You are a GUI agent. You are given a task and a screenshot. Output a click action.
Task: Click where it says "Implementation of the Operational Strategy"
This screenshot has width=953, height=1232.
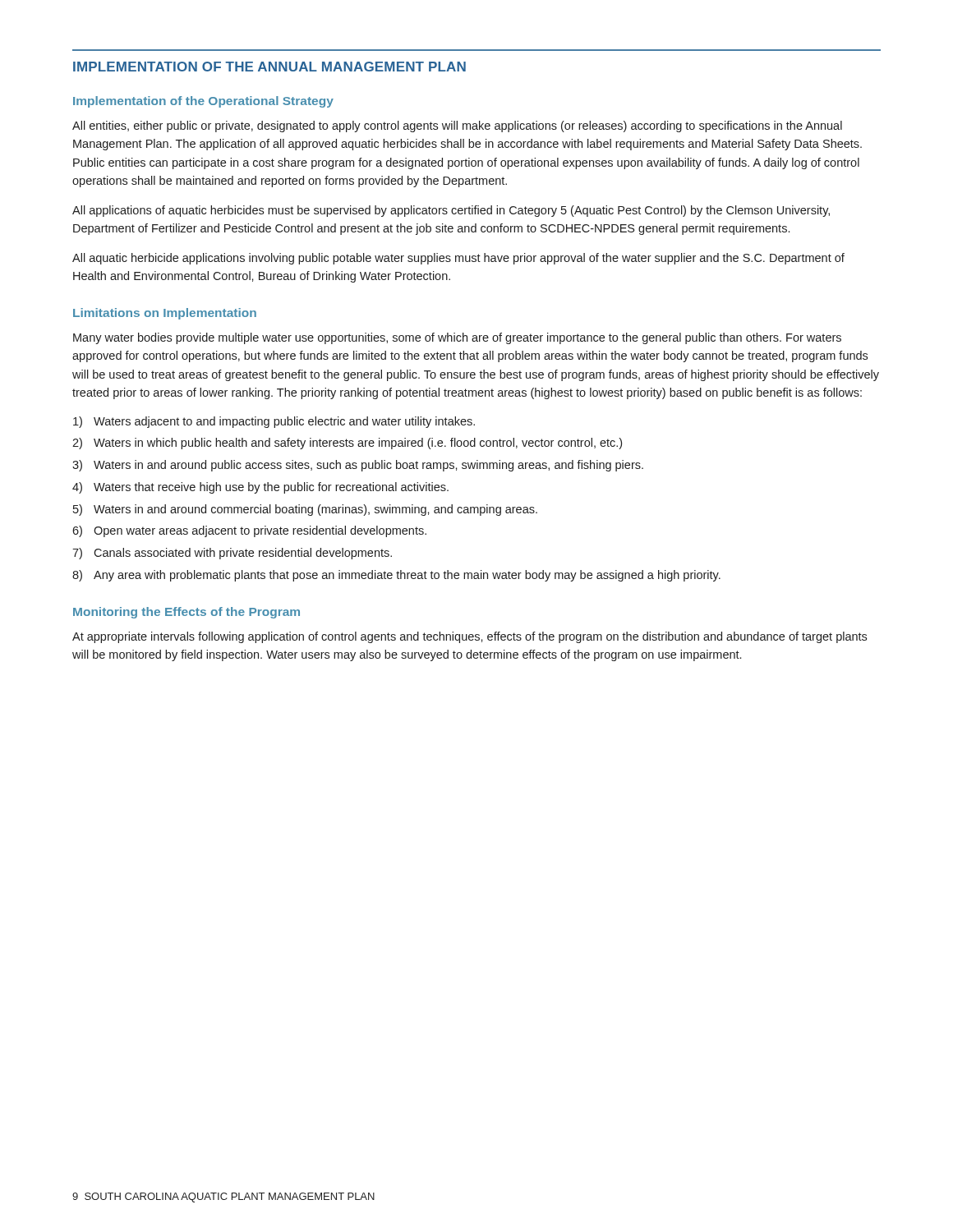(x=203, y=102)
